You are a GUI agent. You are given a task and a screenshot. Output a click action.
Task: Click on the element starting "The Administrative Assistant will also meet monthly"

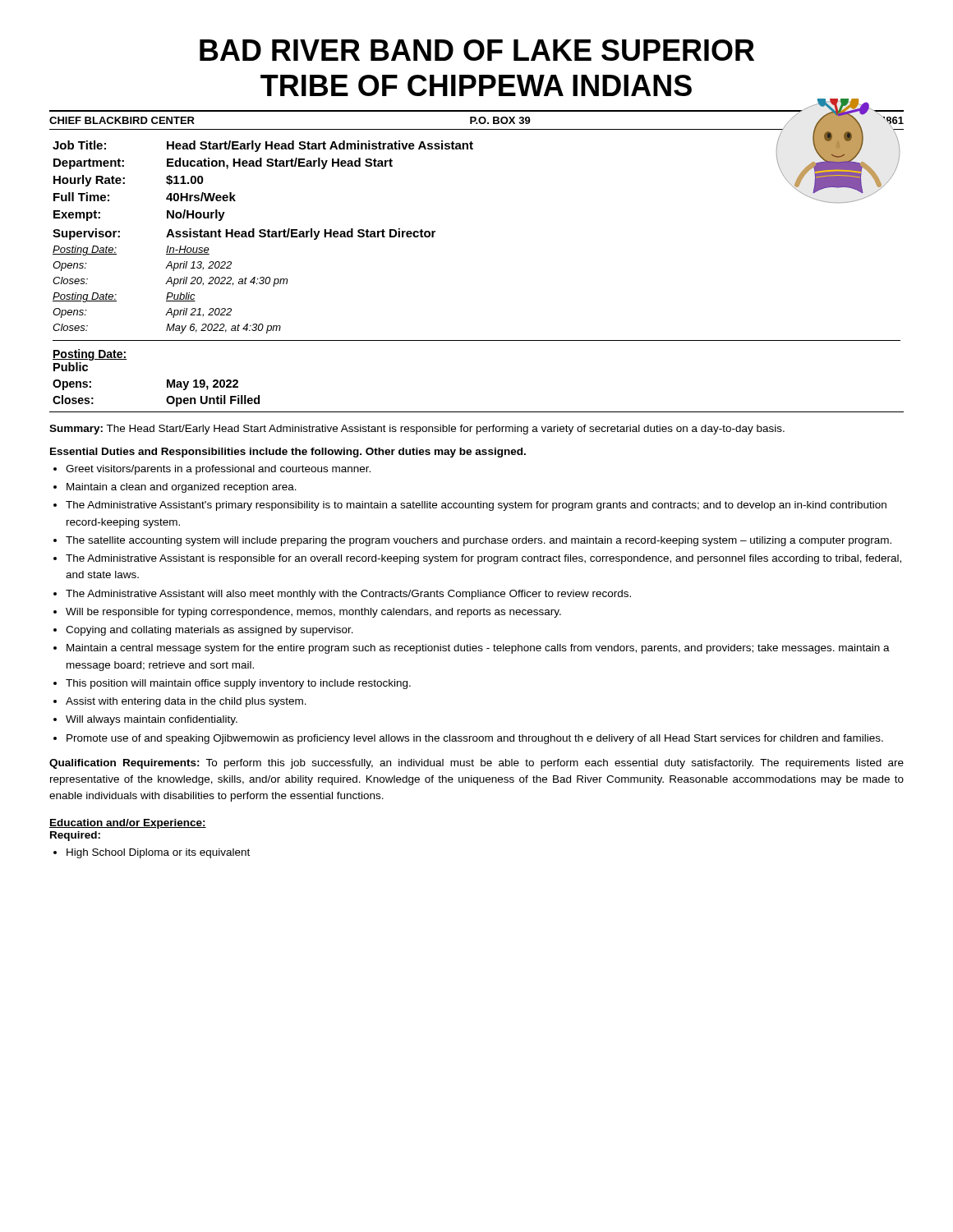point(349,593)
